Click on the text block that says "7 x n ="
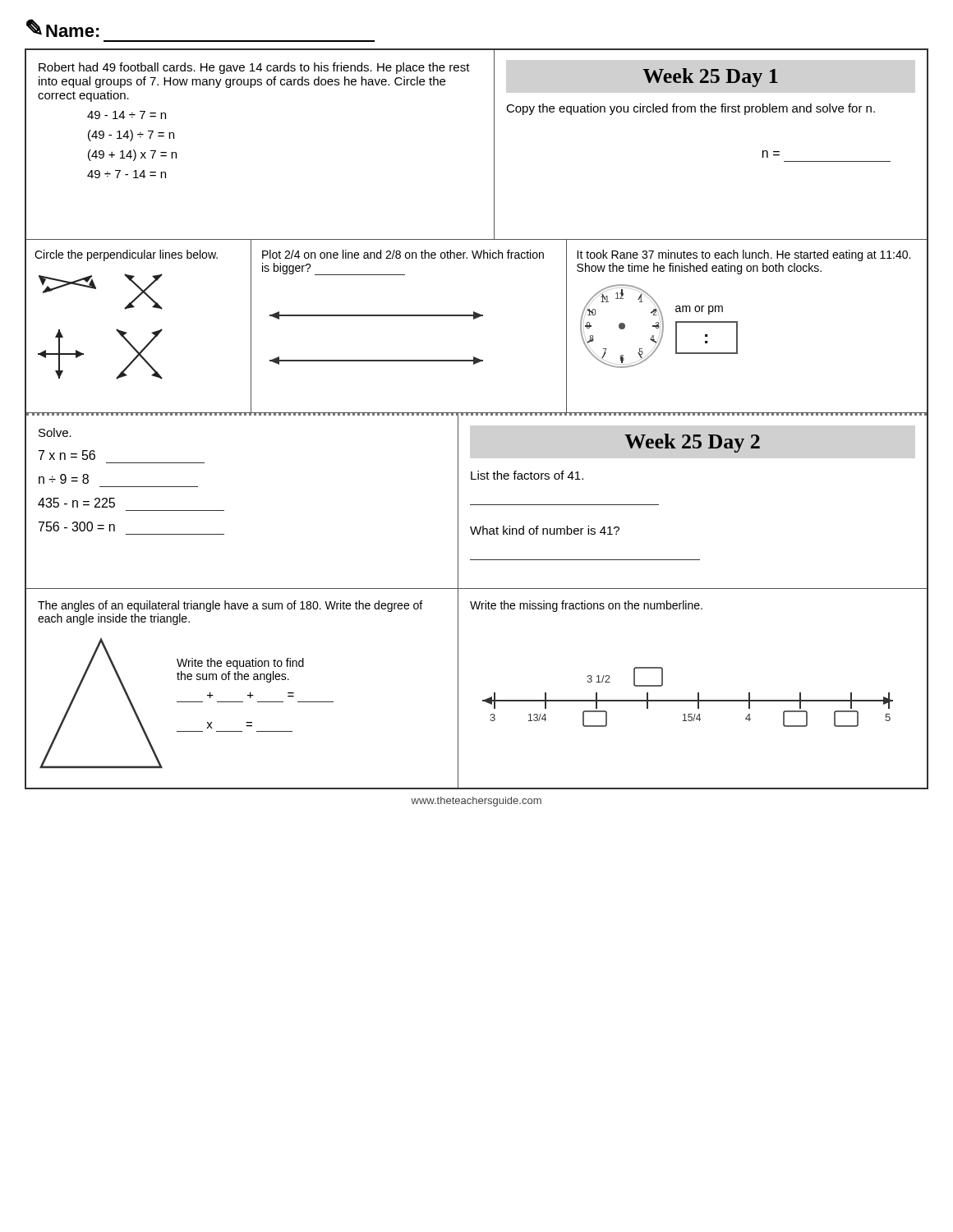Screen dimensions: 1232x953 [67, 455]
